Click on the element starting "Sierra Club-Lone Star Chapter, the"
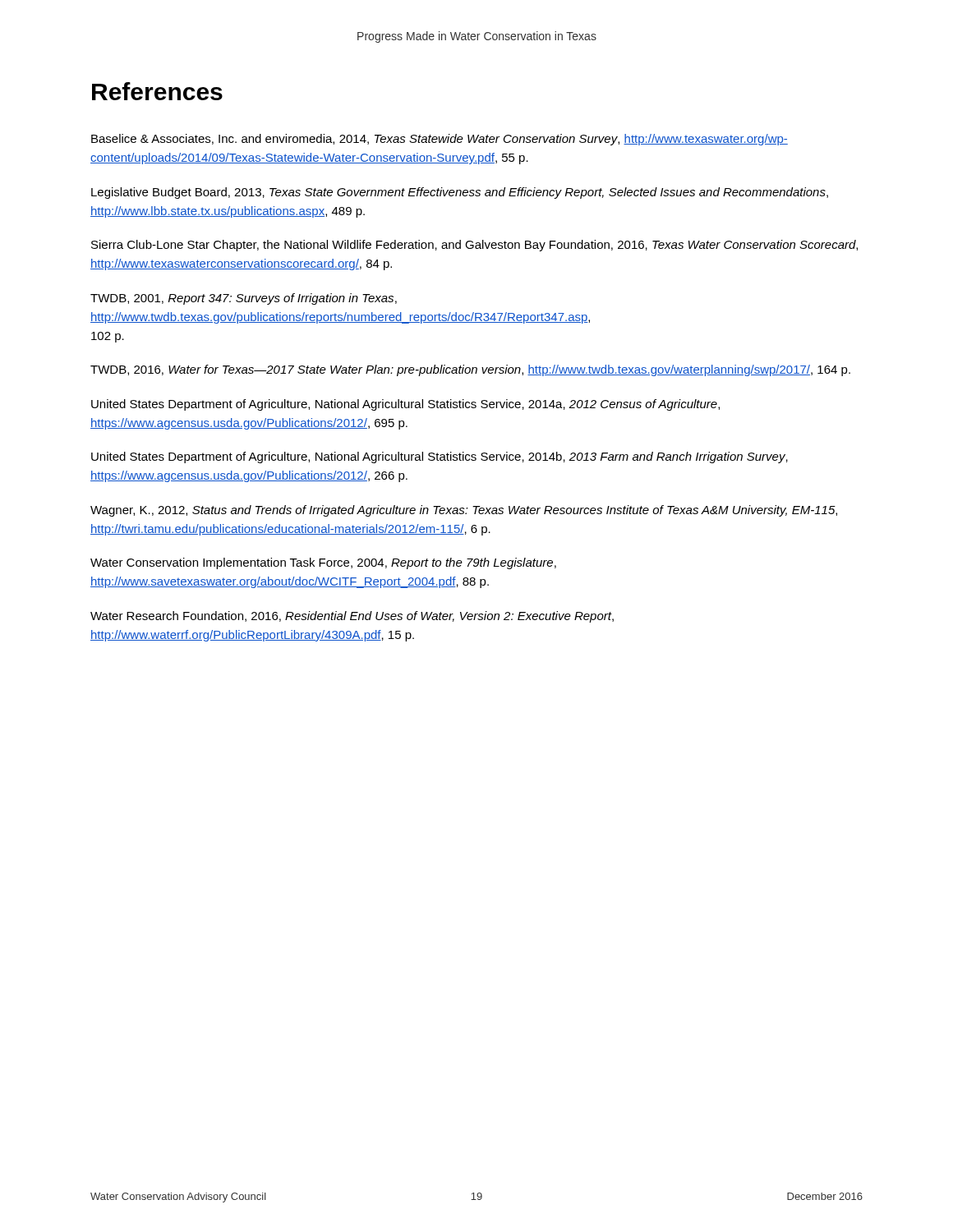This screenshot has height=1232, width=953. point(475,254)
